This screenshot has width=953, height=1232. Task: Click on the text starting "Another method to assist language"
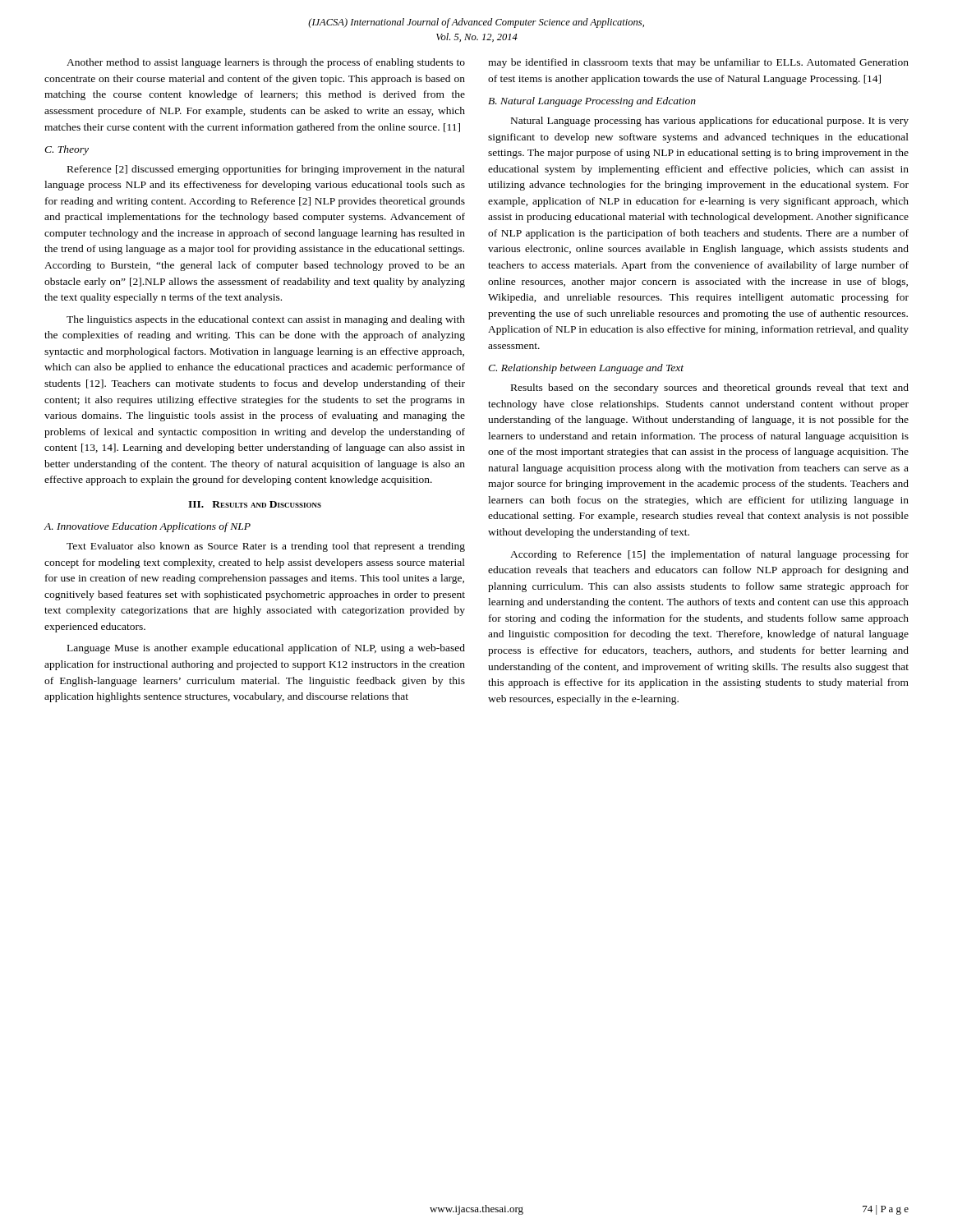pos(255,95)
